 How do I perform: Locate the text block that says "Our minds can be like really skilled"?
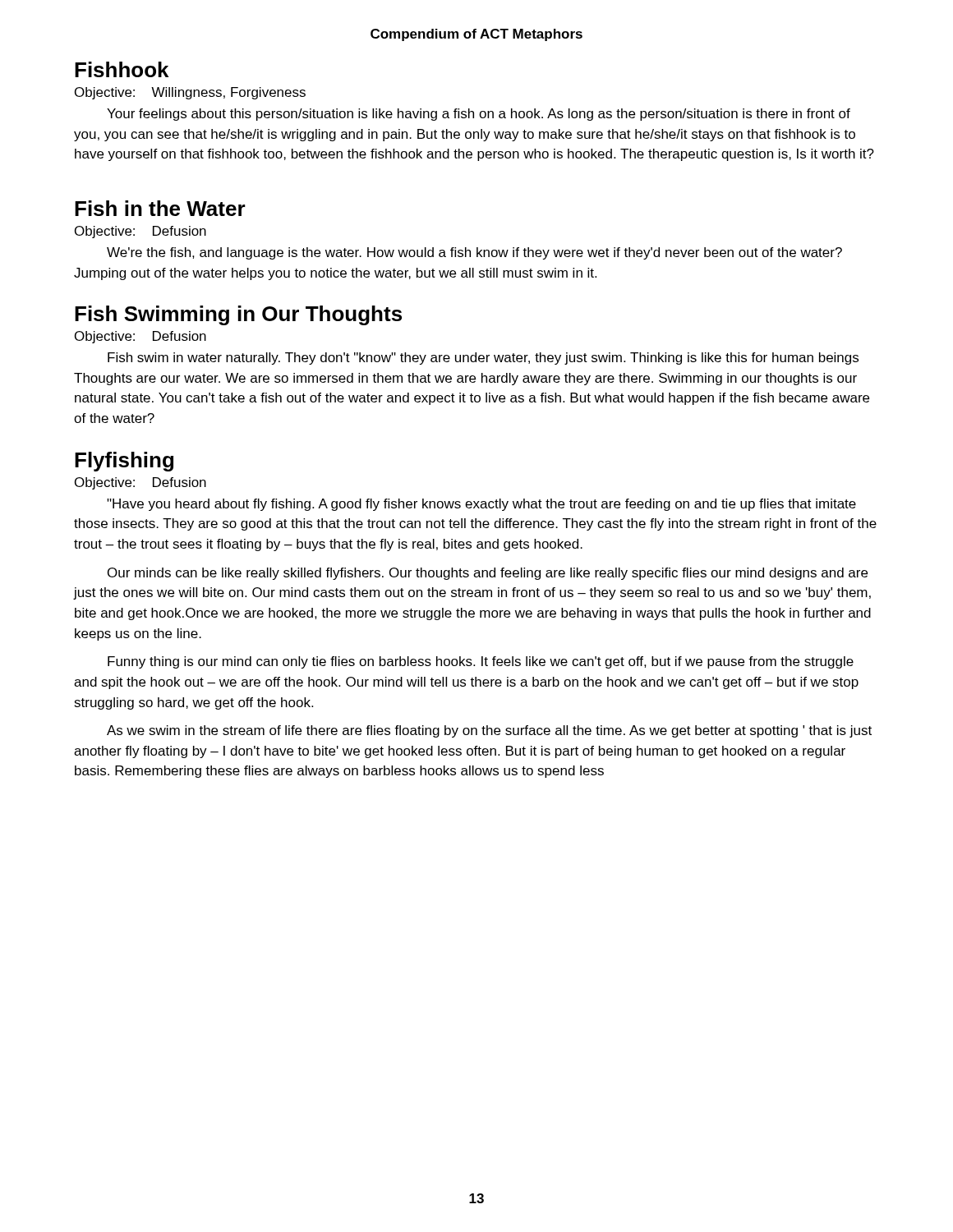tap(473, 603)
